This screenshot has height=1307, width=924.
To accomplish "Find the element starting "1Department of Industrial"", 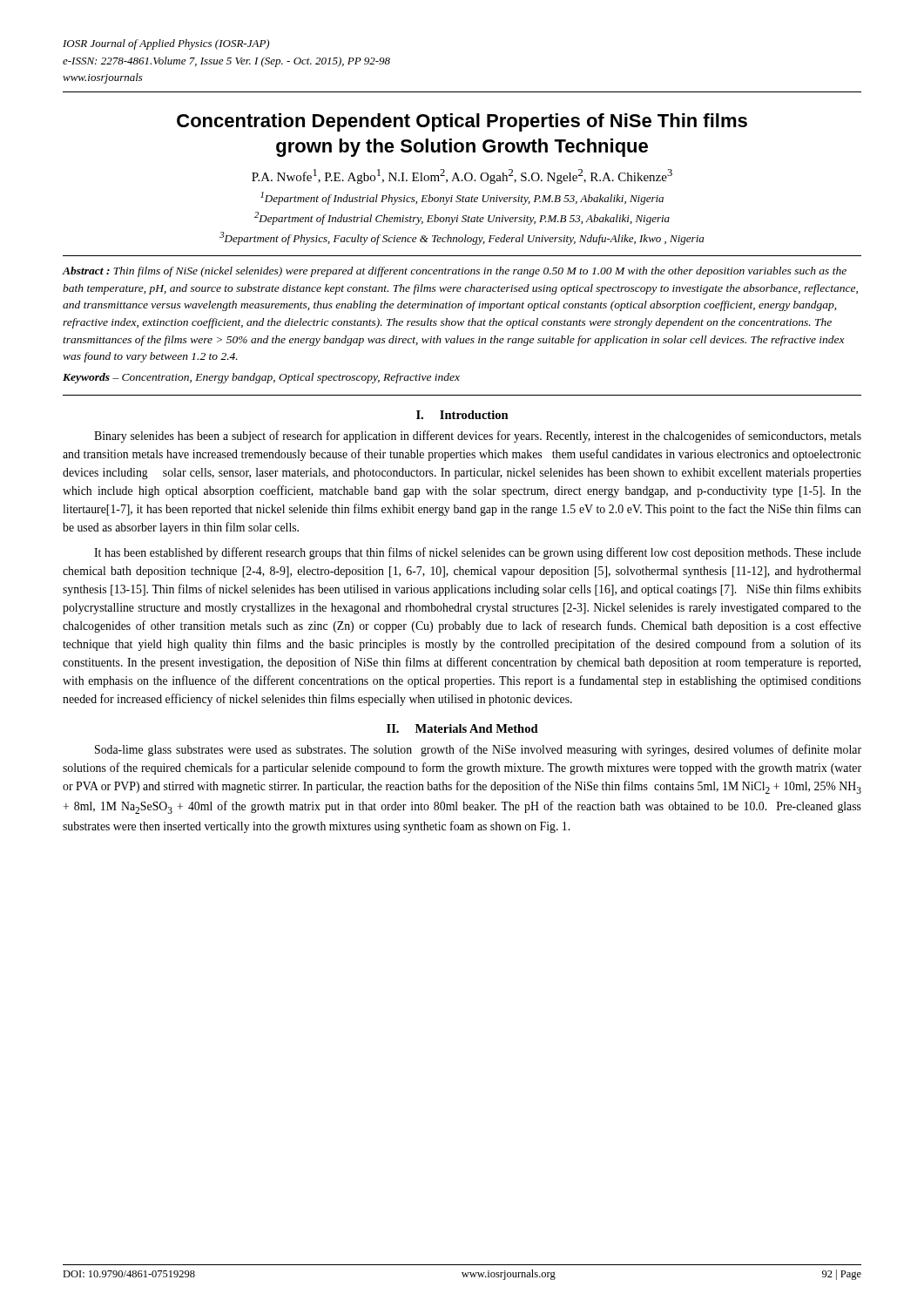I will (x=462, y=217).
